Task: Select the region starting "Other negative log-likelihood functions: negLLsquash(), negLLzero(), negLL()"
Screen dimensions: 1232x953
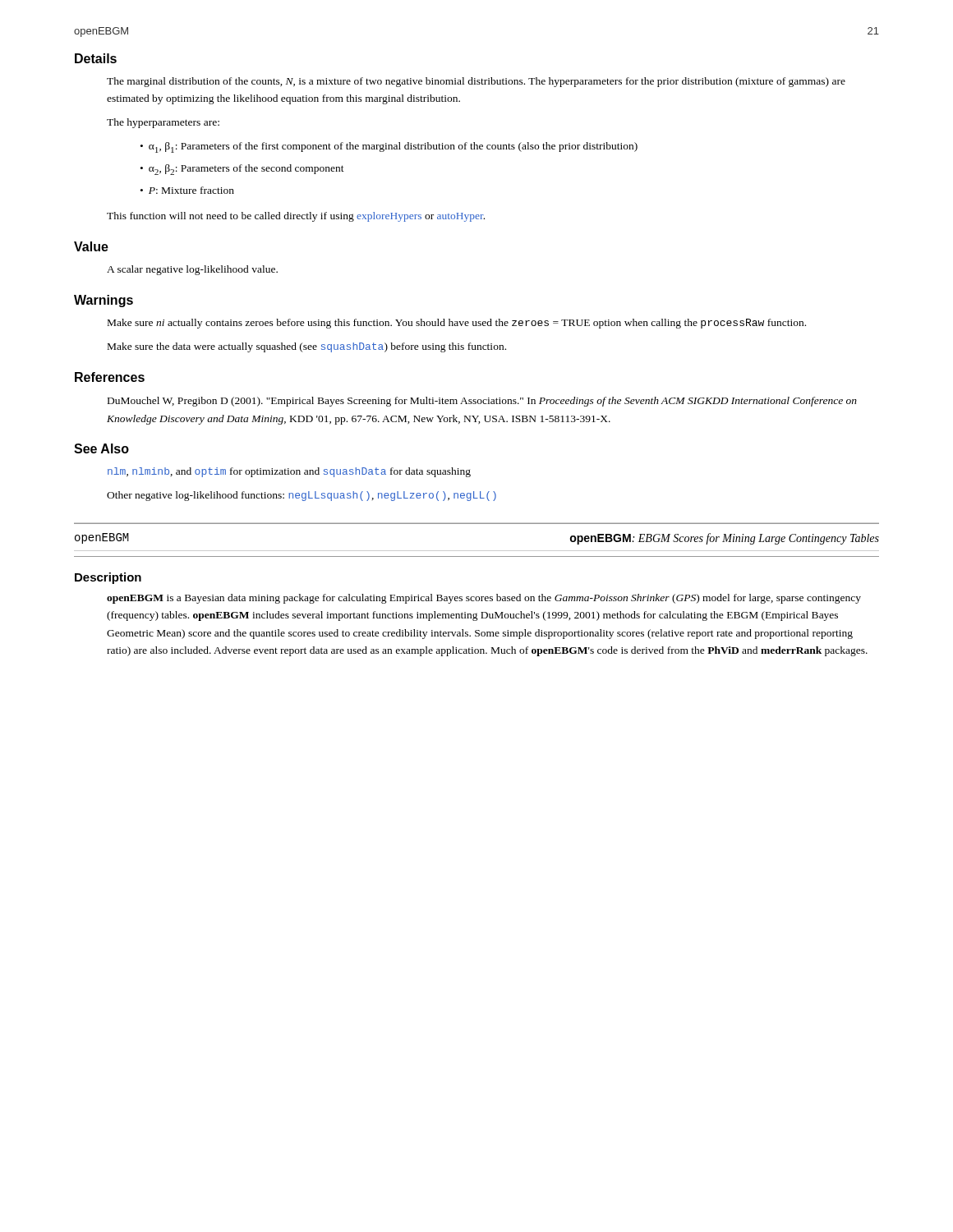Action: click(x=302, y=496)
